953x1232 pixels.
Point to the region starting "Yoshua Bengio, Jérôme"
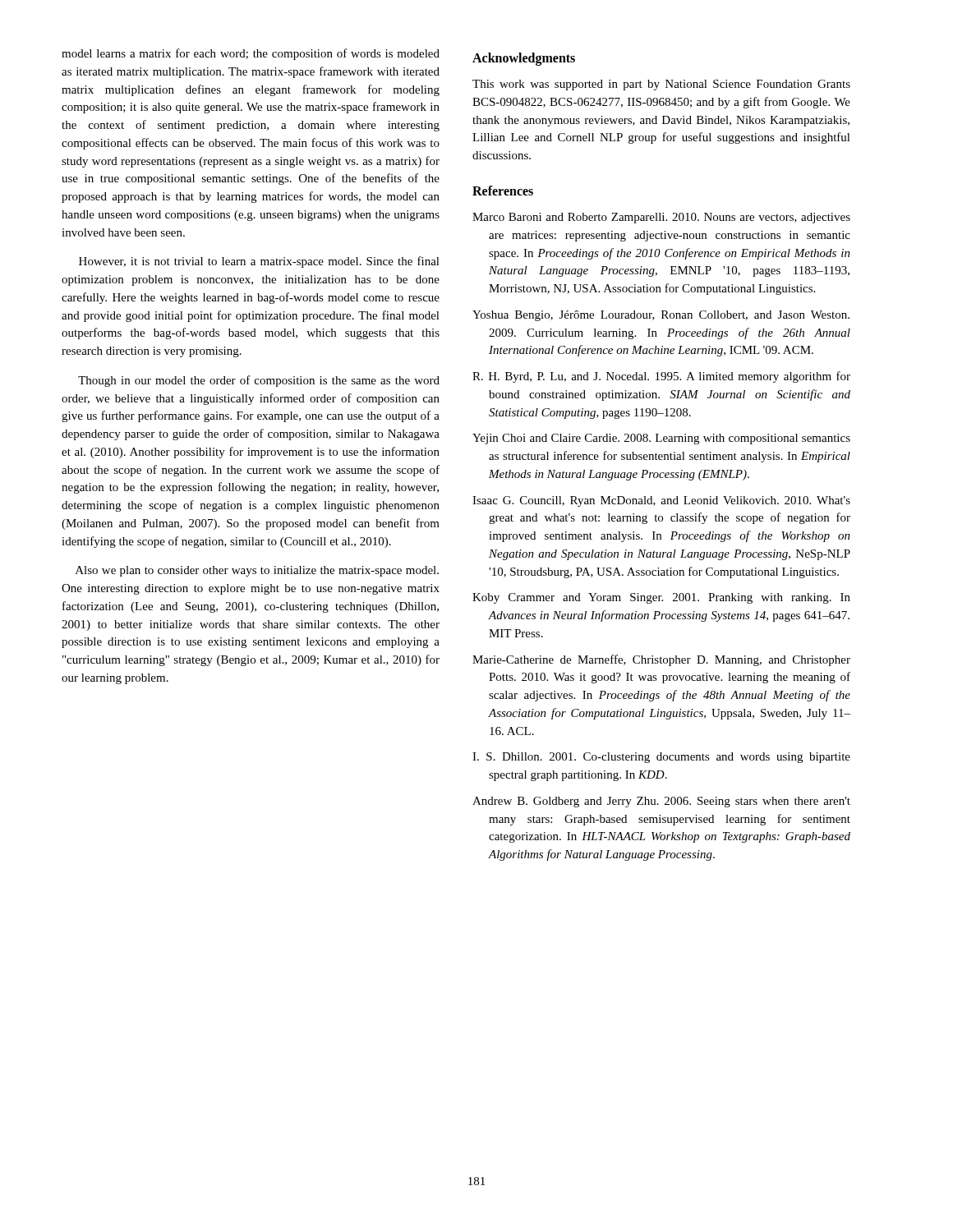(661, 332)
